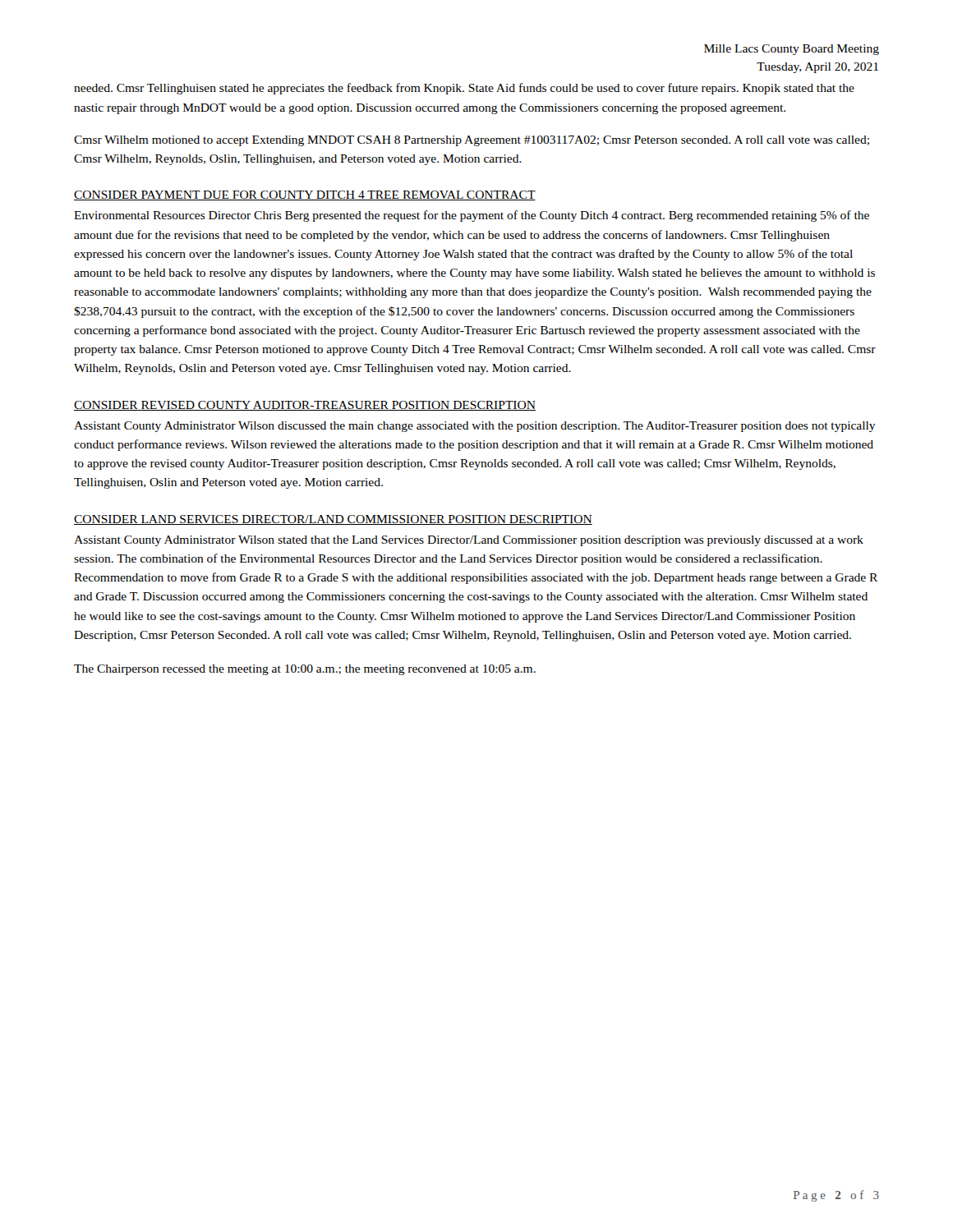Image resolution: width=953 pixels, height=1232 pixels.
Task: Select the passage starting "CONSIDER LAND SERVICES DIRECTOR/LAND"
Action: click(333, 518)
